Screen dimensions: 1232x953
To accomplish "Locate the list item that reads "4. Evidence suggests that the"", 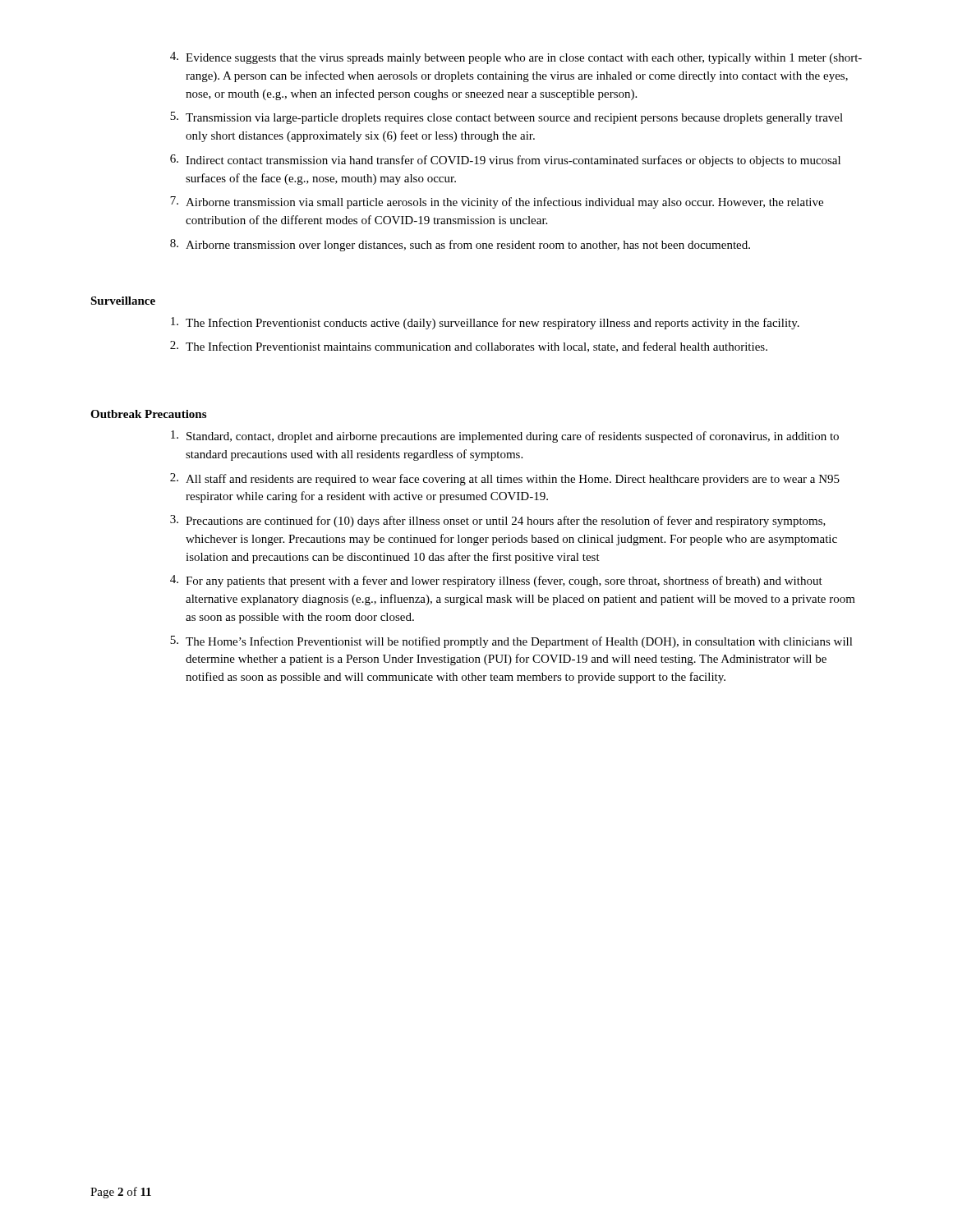I will point(509,76).
